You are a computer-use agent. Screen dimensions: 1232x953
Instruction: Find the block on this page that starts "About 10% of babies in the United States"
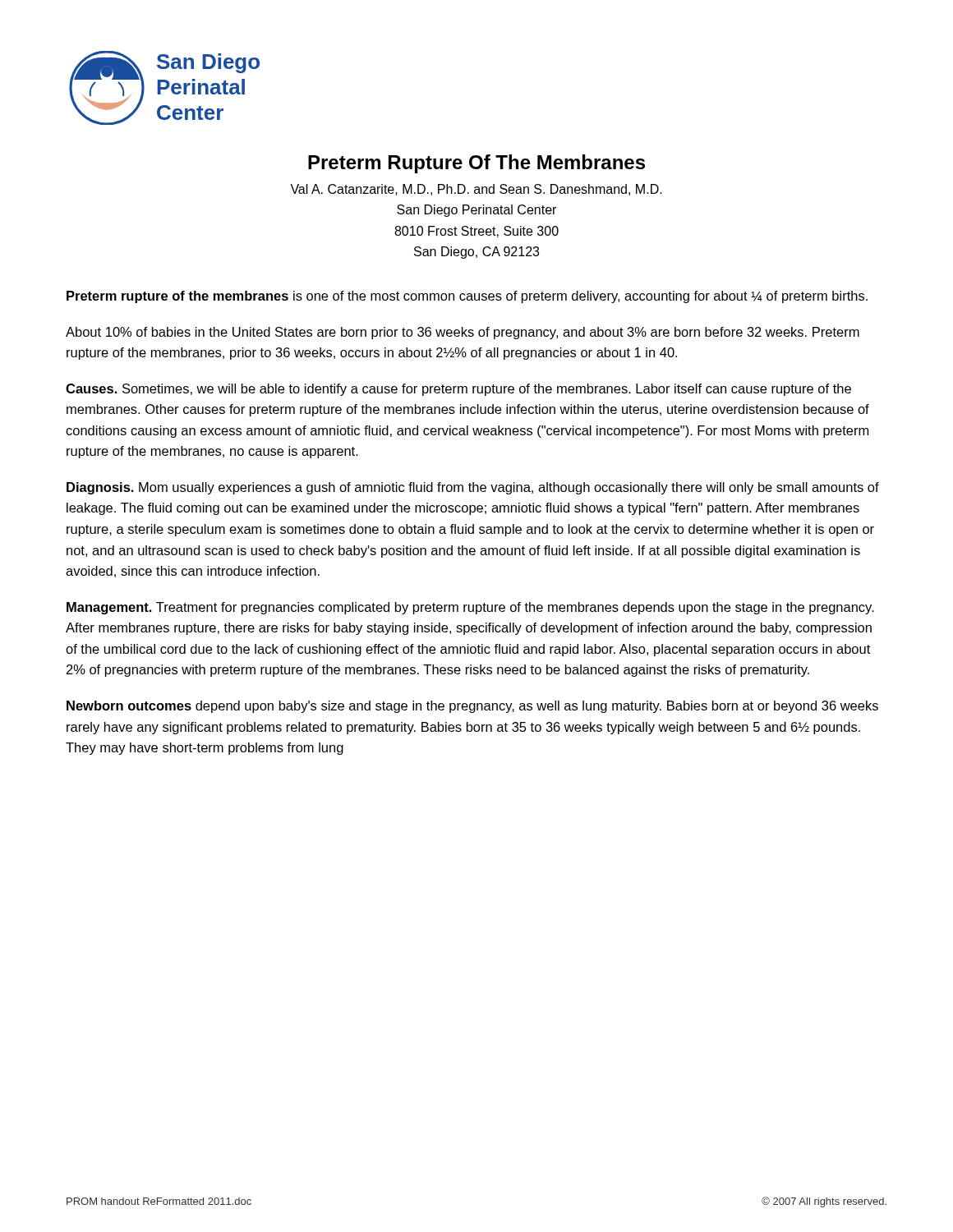tap(463, 342)
